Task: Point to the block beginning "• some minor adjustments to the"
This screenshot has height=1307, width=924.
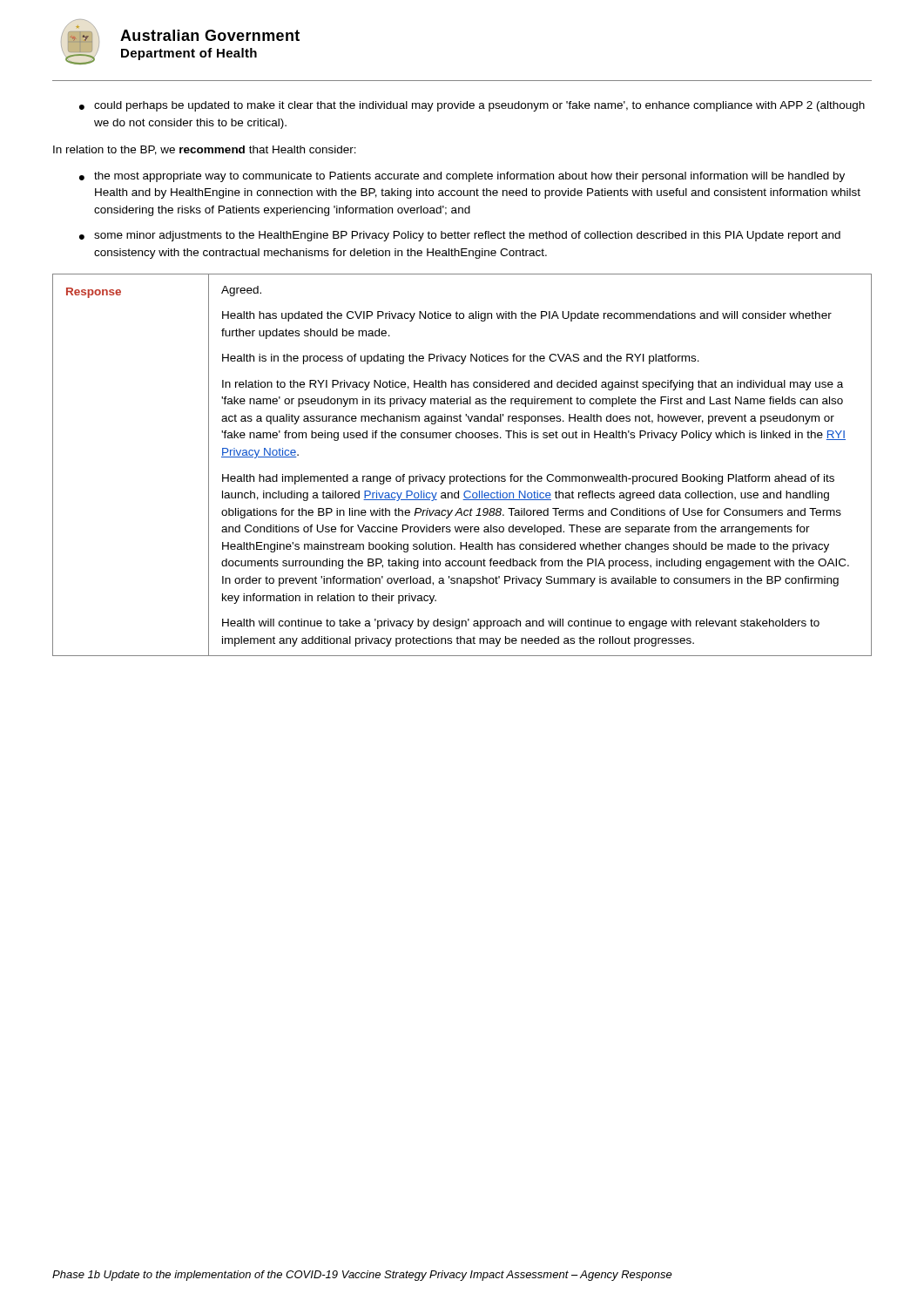Action: (x=475, y=244)
